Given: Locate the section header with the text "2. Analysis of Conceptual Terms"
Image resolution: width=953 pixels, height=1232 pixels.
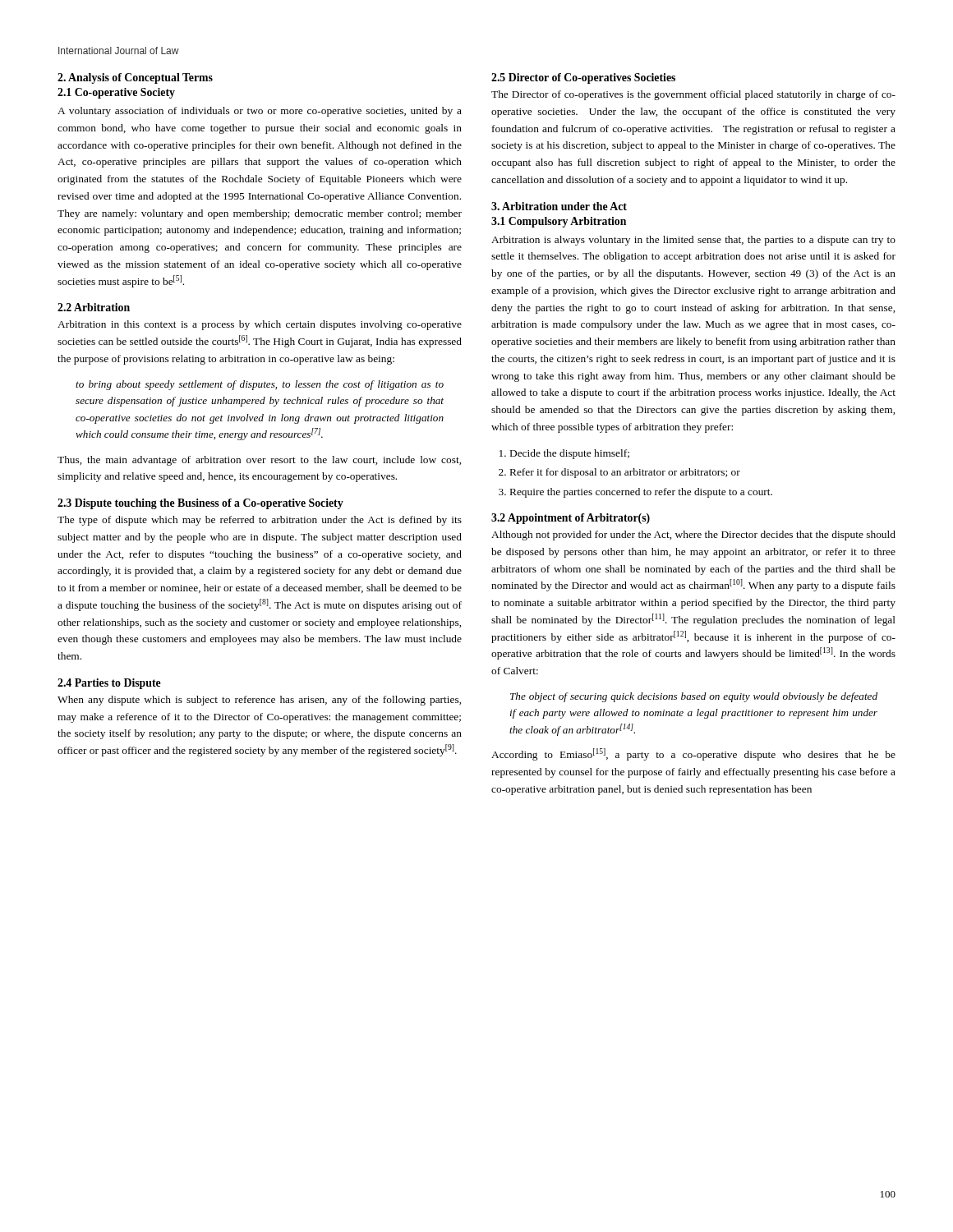Looking at the screenshot, I should (x=135, y=78).
